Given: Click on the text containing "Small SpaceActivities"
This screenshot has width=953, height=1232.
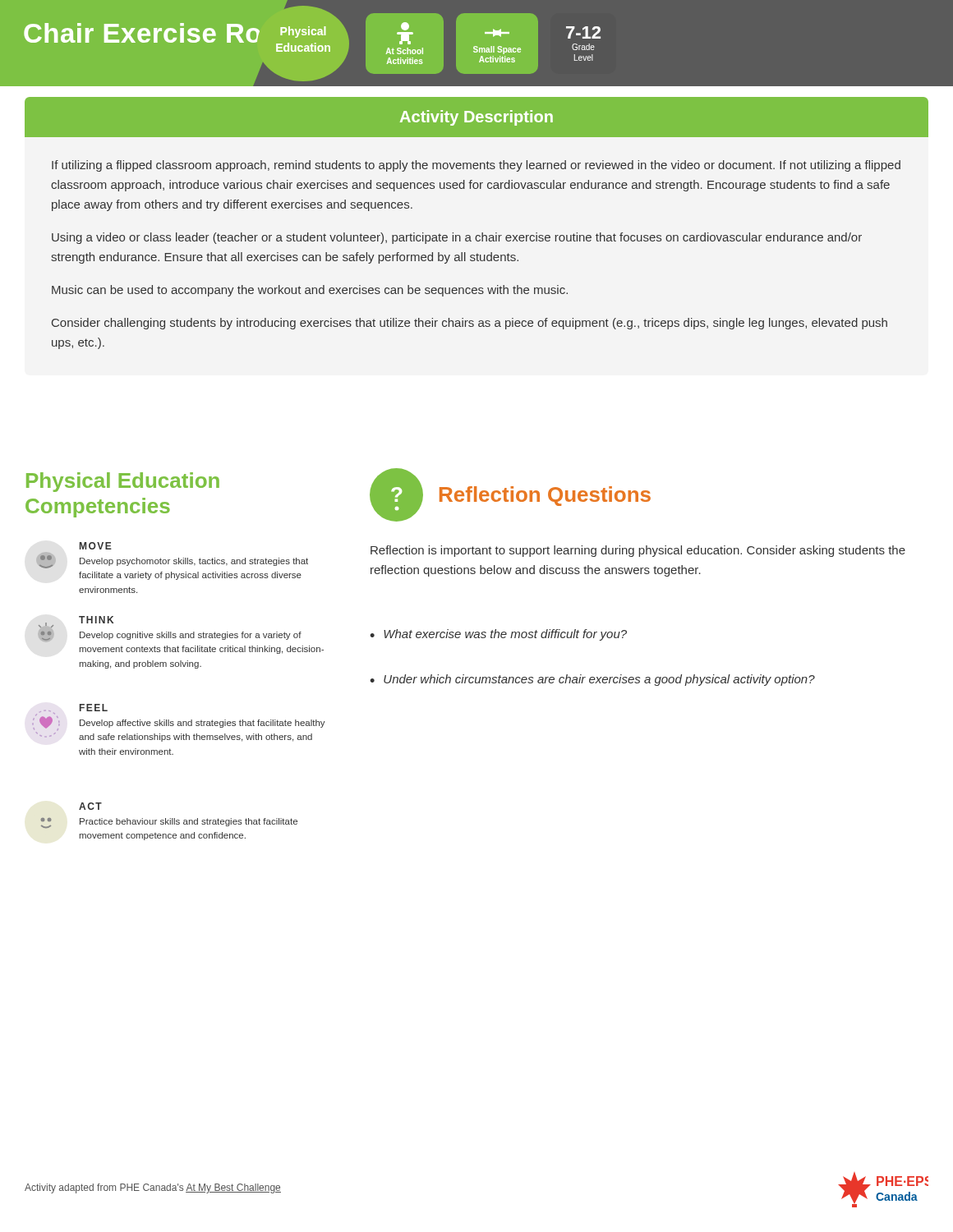Looking at the screenshot, I should pyautogui.click(x=497, y=43).
